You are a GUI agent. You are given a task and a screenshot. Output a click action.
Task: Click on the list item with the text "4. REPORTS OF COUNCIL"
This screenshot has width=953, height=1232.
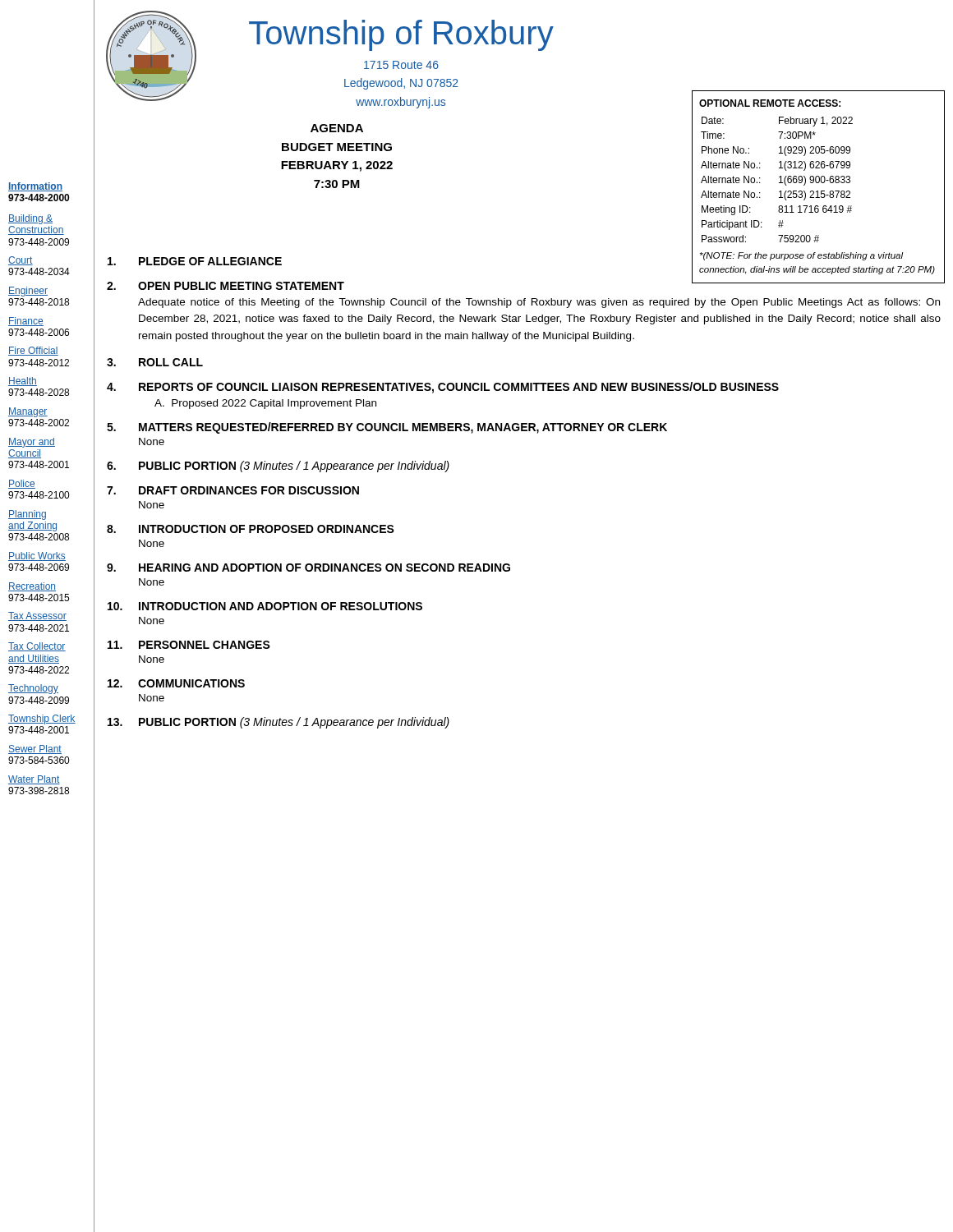coord(524,394)
